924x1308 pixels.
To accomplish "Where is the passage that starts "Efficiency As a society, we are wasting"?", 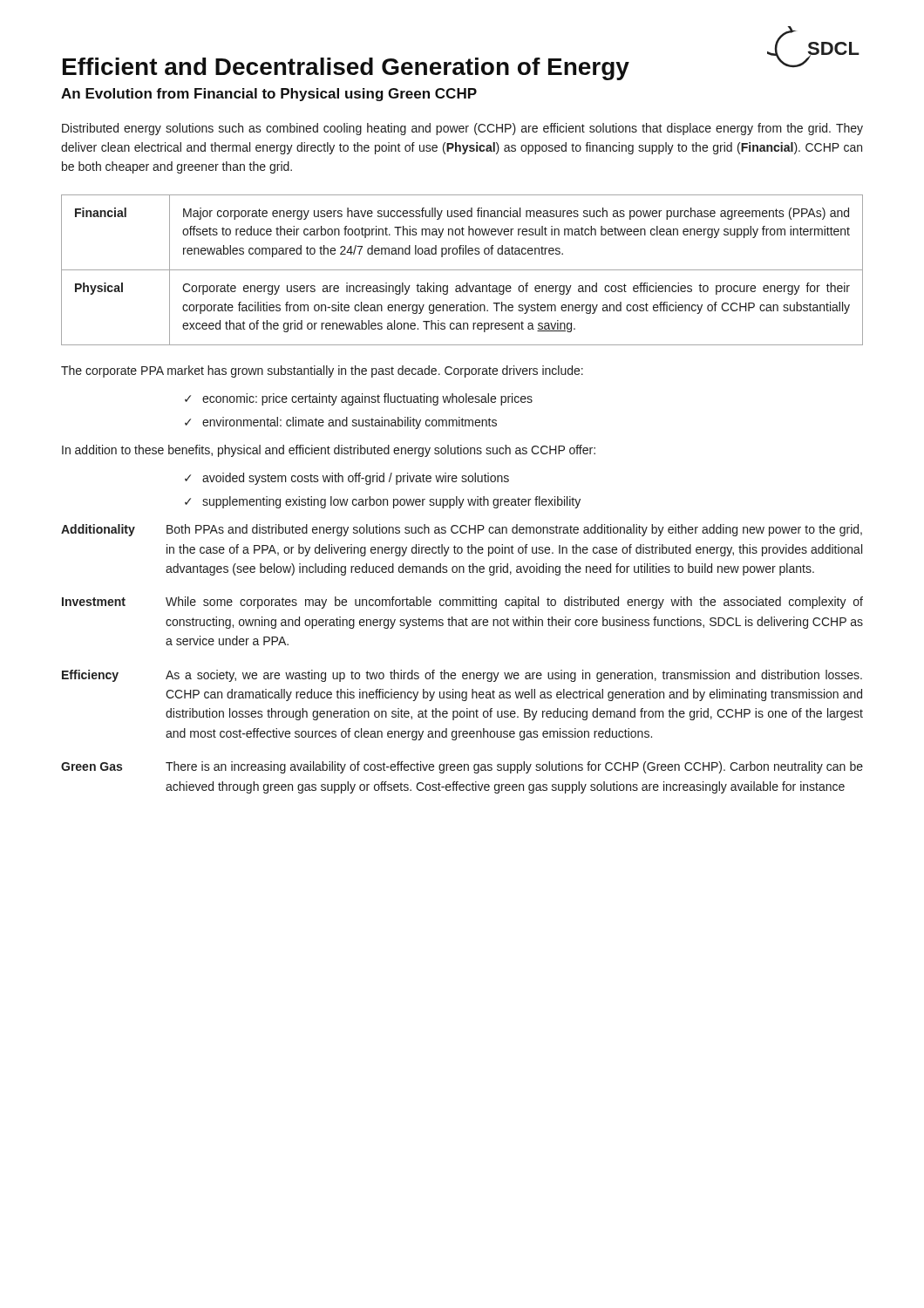I will (462, 704).
